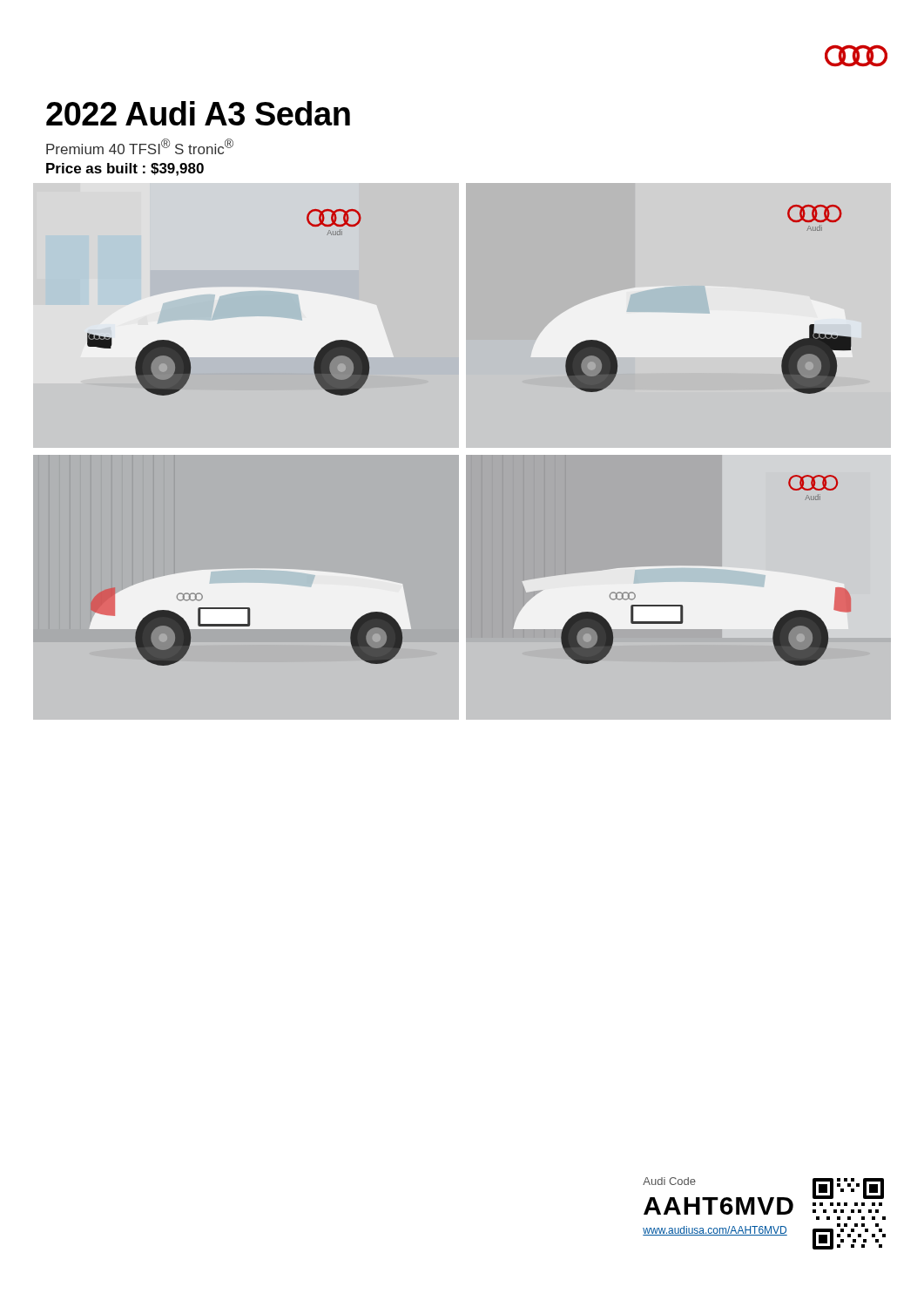Viewport: 924px width, 1307px height.
Task: Find the passage starting "Audi Code"
Action: coord(669,1181)
